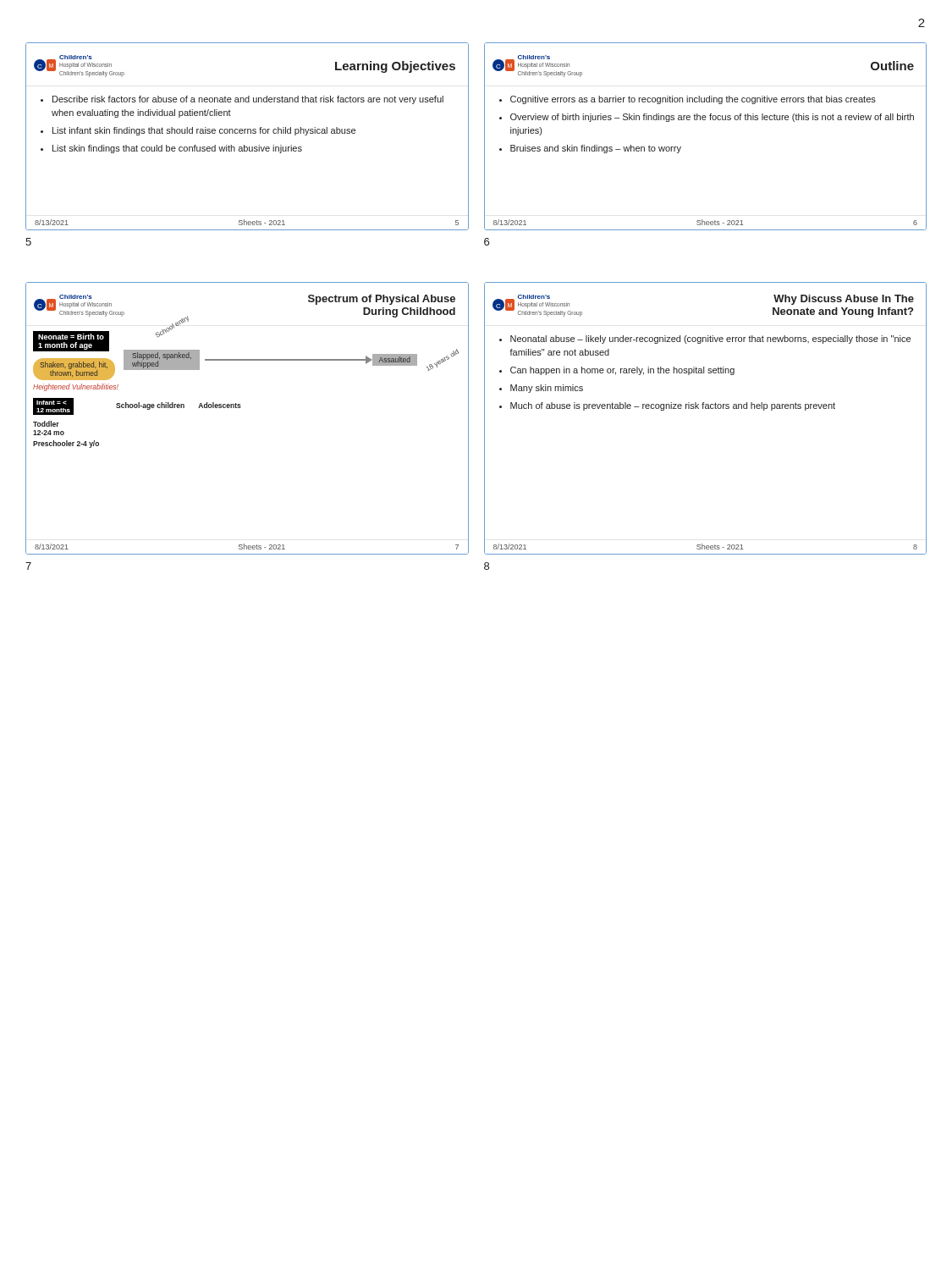952x1270 pixels.
Task: Click on the list item containing "Bruises and skin findings – when to worry"
Action: 596,148
